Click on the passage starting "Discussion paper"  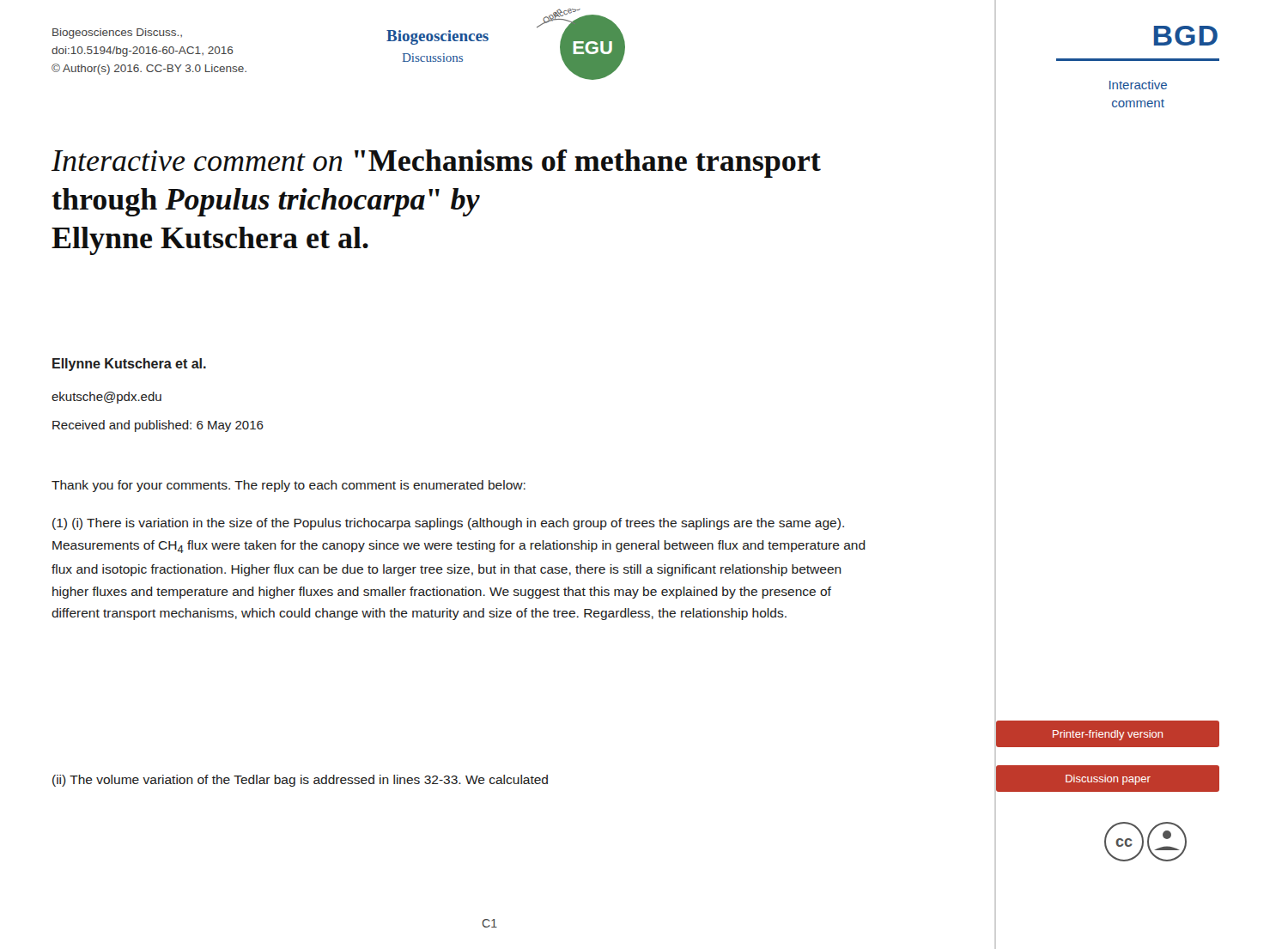[1108, 779]
